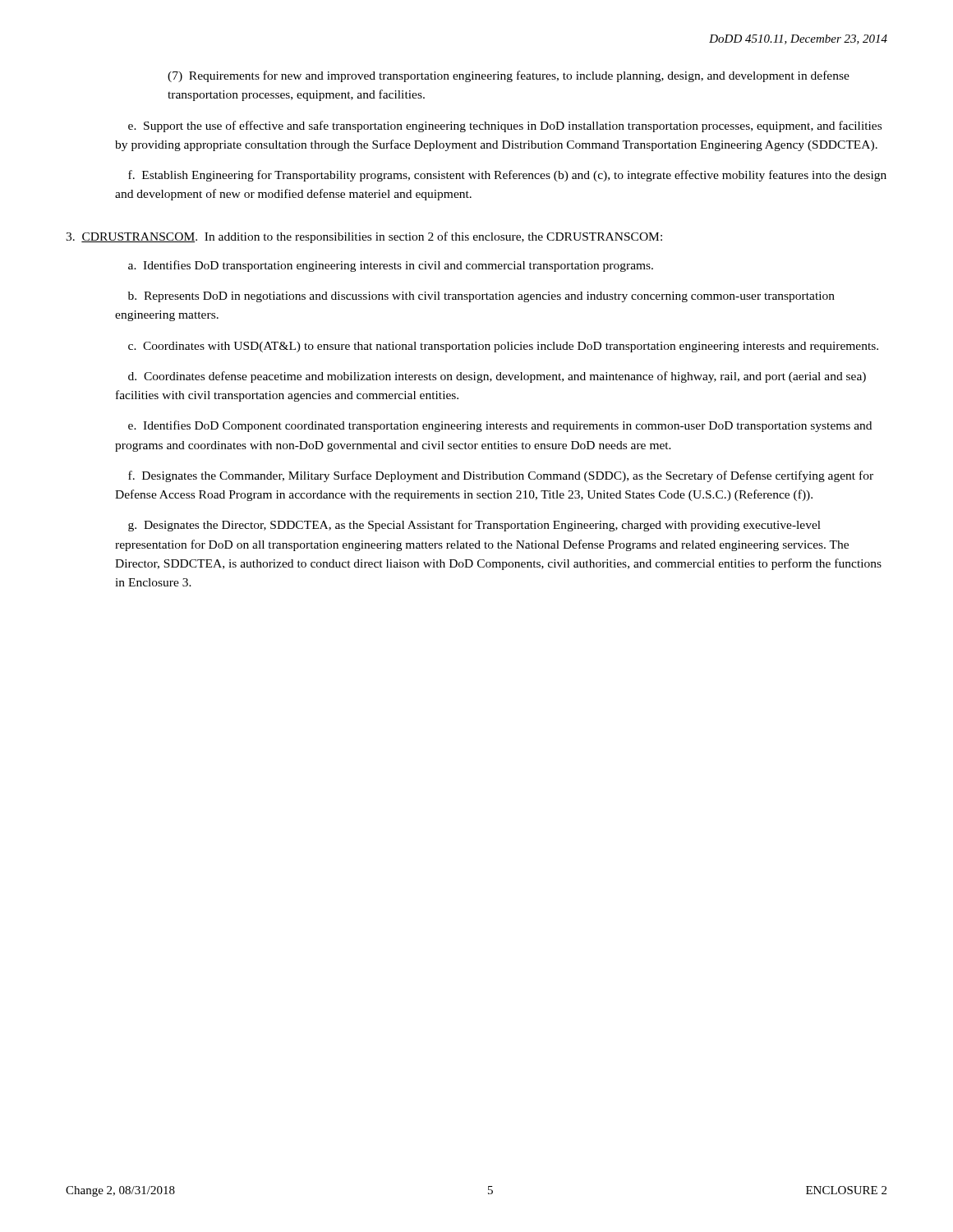This screenshot has width=953, height=1232.
Task: Find the region starting "g. Designates the Director, SDDCTEA, as the"
Action: 498,553
